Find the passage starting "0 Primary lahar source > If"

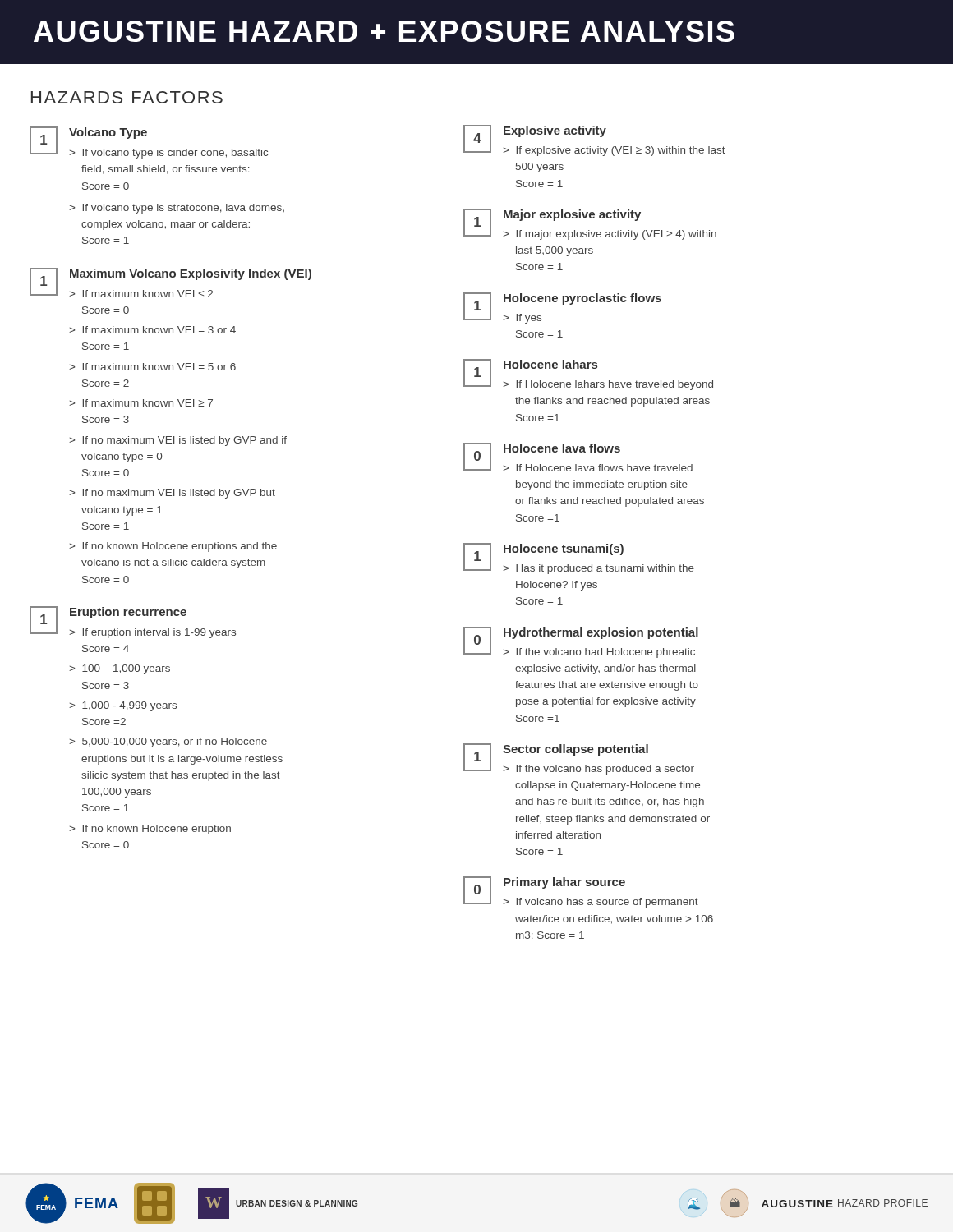[588, 909]
